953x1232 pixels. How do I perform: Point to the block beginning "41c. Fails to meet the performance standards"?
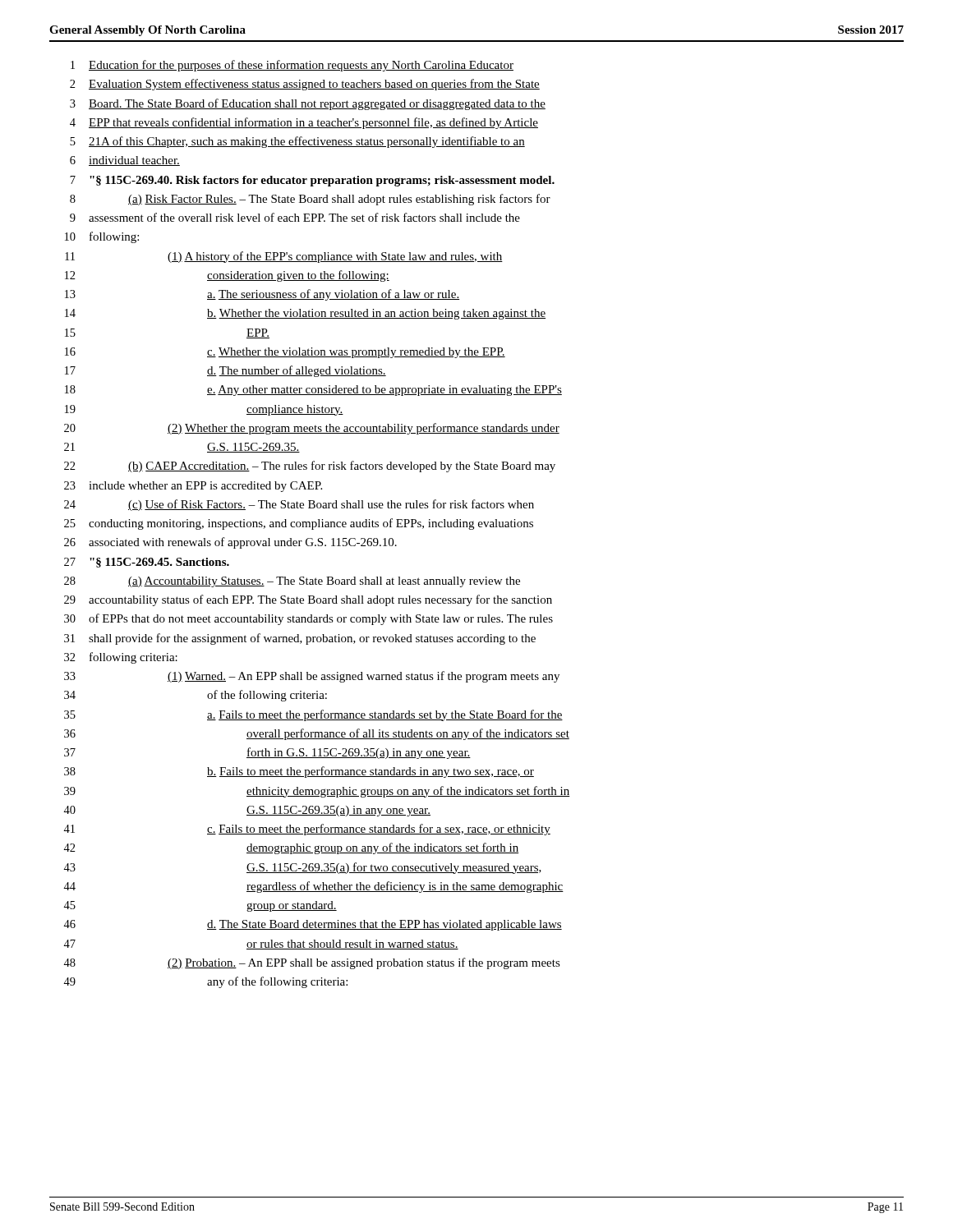click(x=476, y=867)
